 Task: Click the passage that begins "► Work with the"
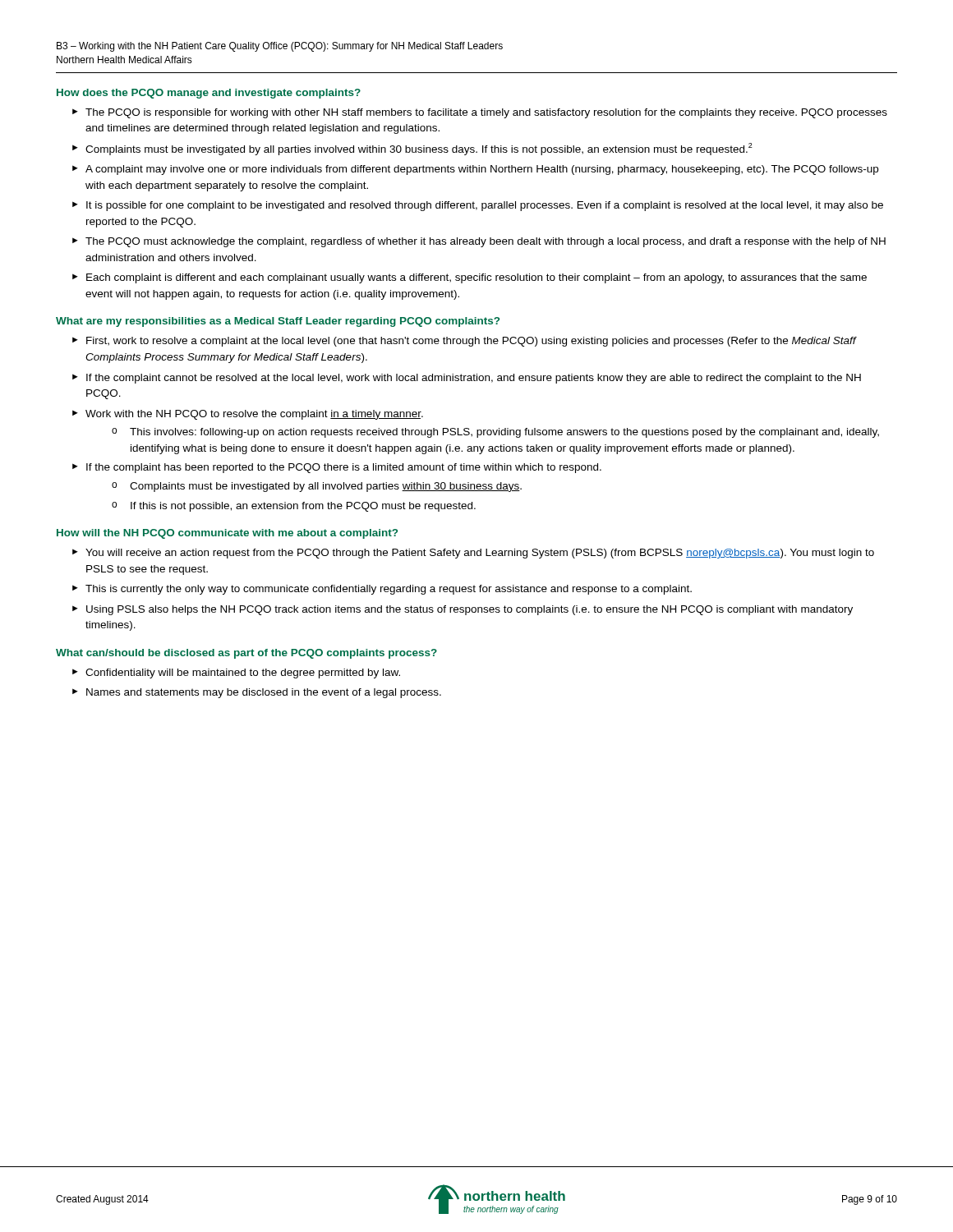coord(247,414)
